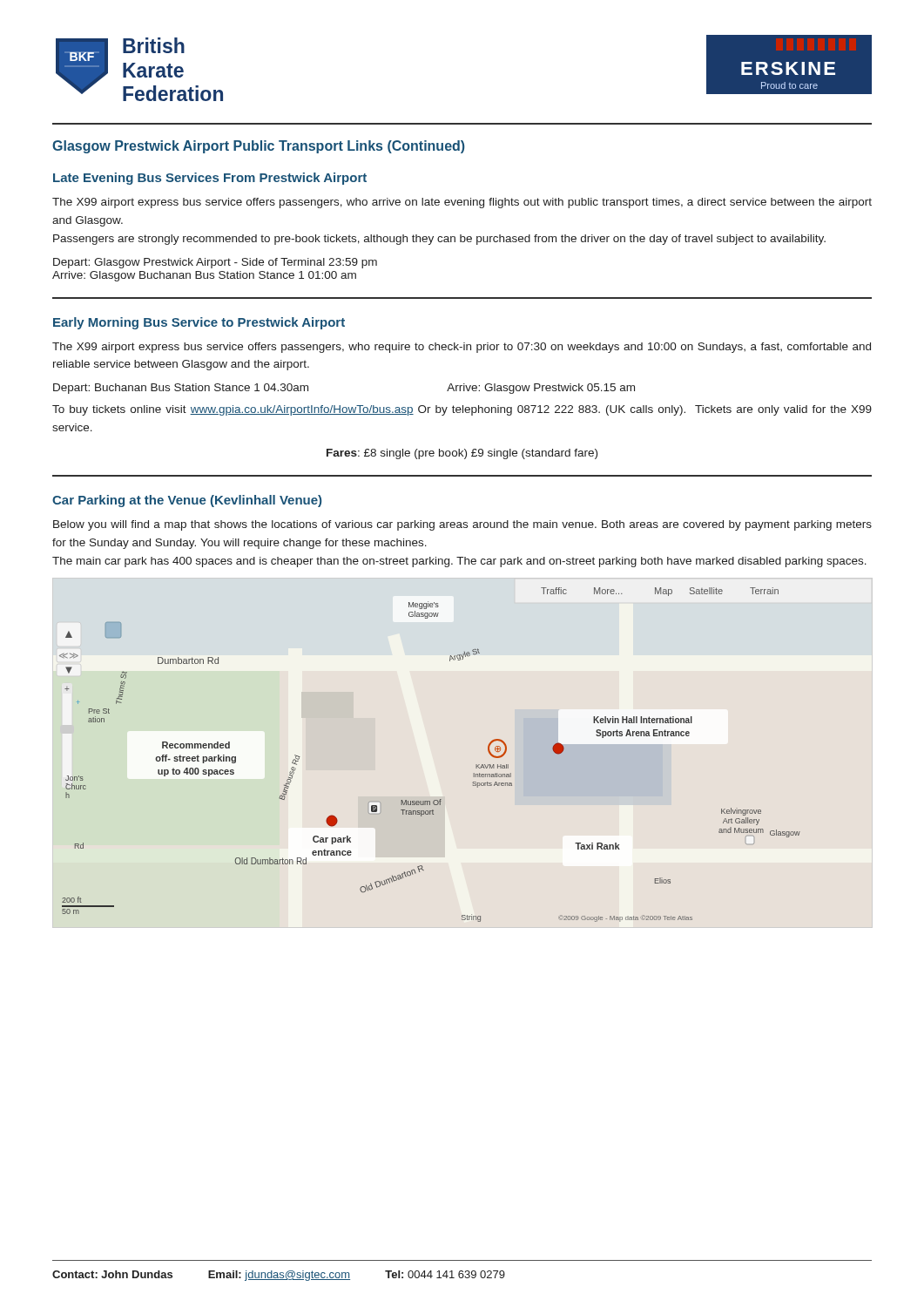Locate the title containing "Glasgow Prestwick Airport"
This screenshot has height=1307, width=924.
pos(259,146)
